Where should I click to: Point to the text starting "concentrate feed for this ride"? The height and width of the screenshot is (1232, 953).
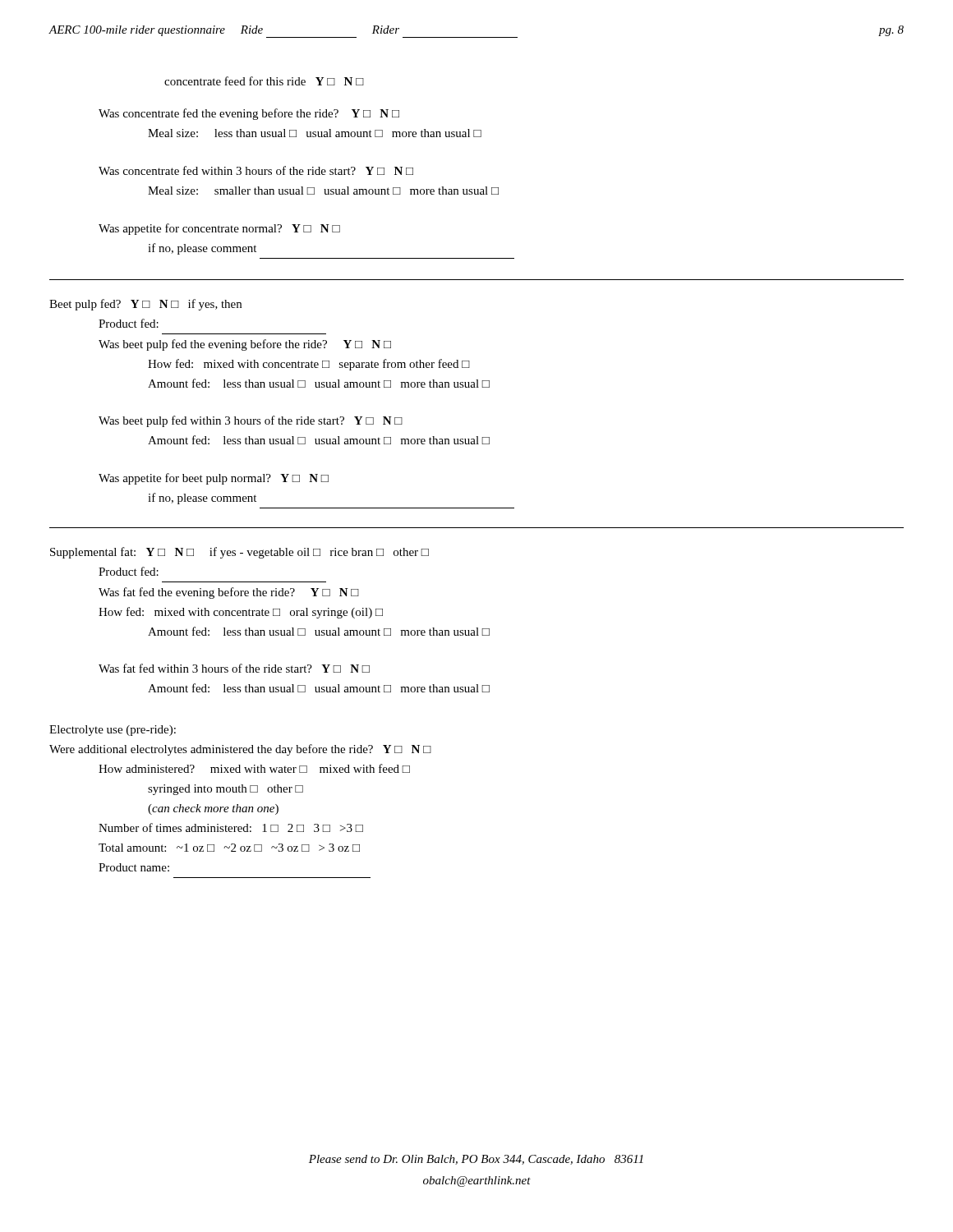coord(264,81)
